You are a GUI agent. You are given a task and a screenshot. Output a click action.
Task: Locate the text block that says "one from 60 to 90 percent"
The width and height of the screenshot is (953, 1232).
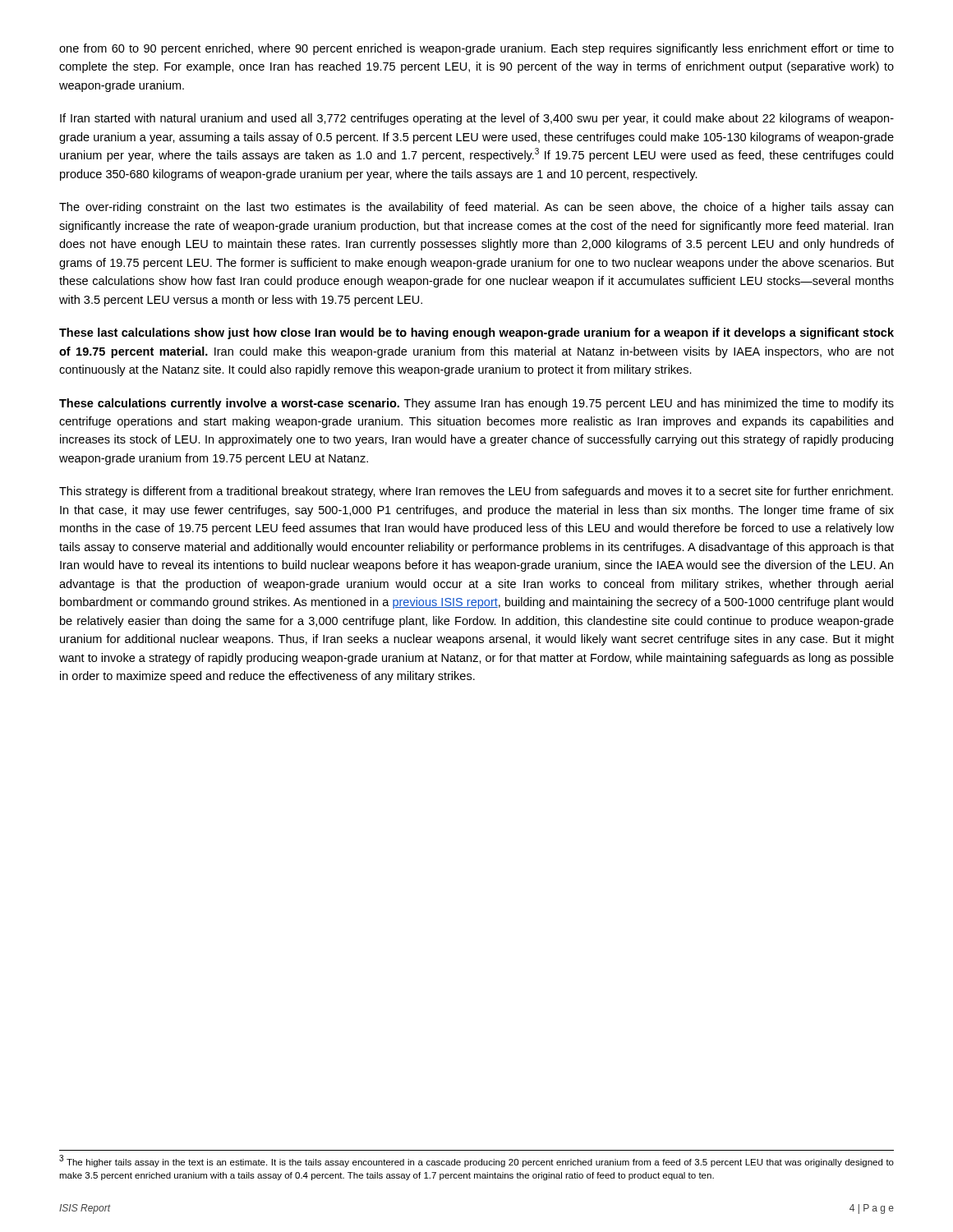pyautogui.click(x=476, y=67)
